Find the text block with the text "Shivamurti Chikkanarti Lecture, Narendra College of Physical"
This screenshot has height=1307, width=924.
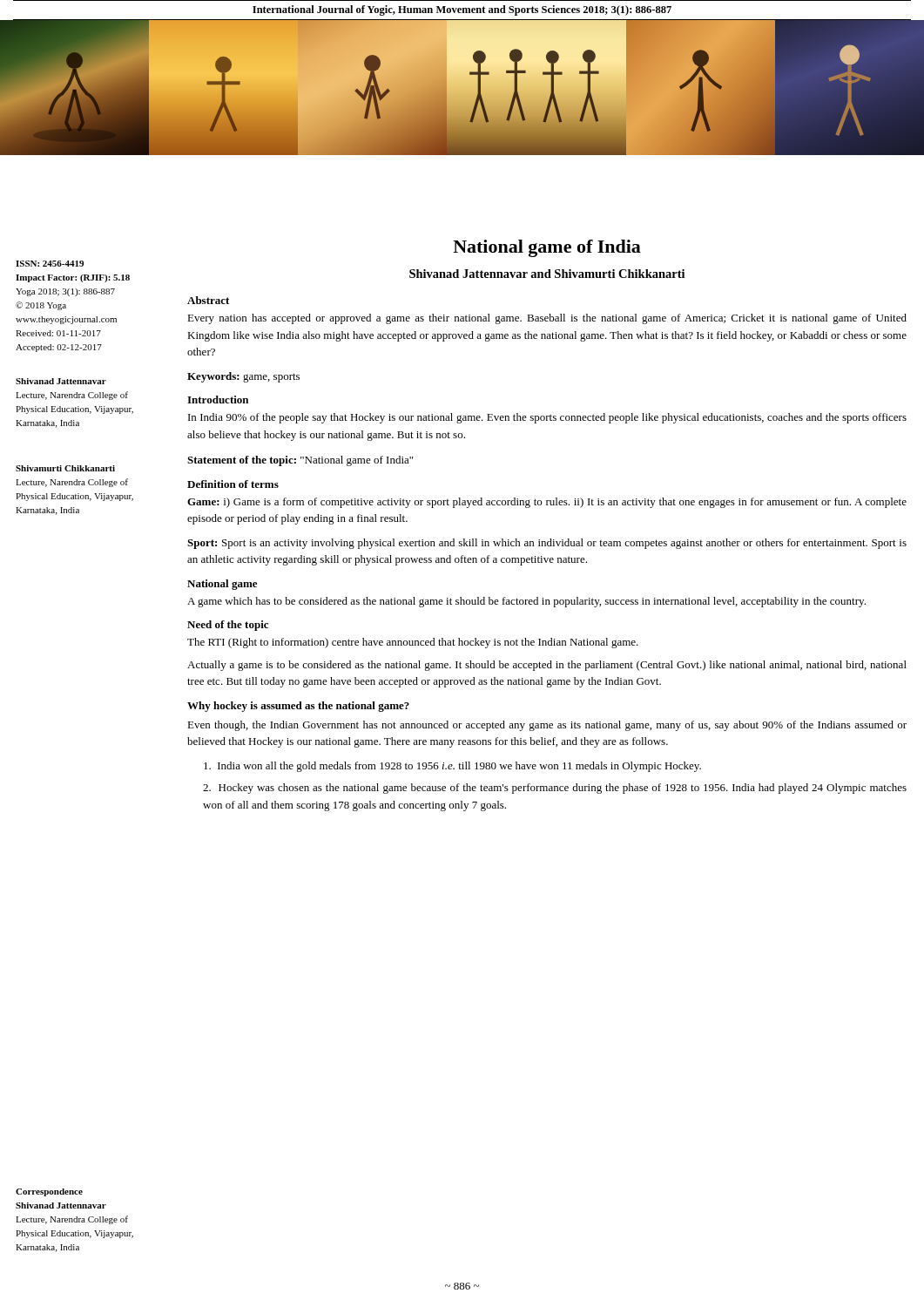pyautogui.click(x=92, y=490)
